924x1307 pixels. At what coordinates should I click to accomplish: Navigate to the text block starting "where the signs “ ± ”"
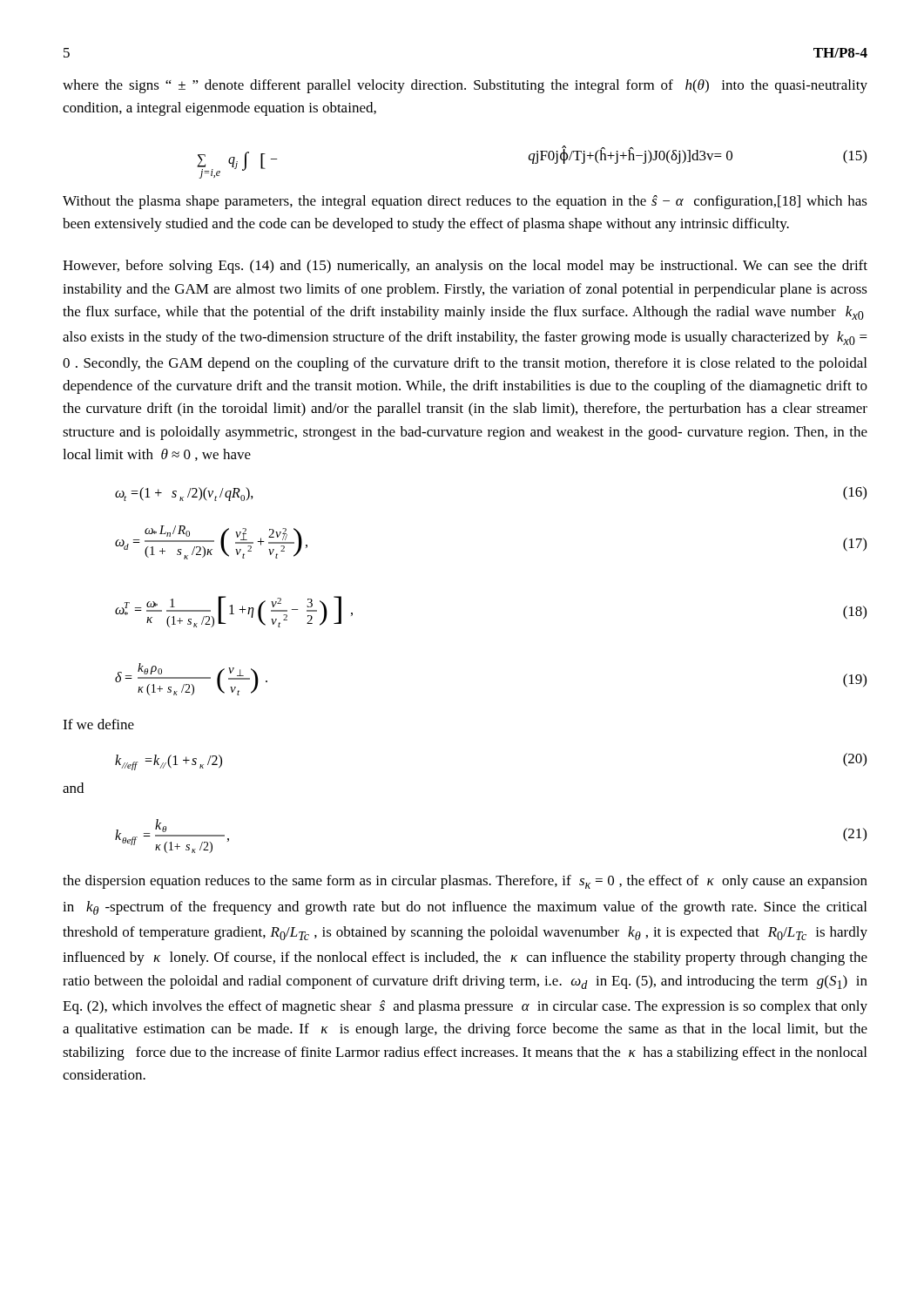click(465, 96)
